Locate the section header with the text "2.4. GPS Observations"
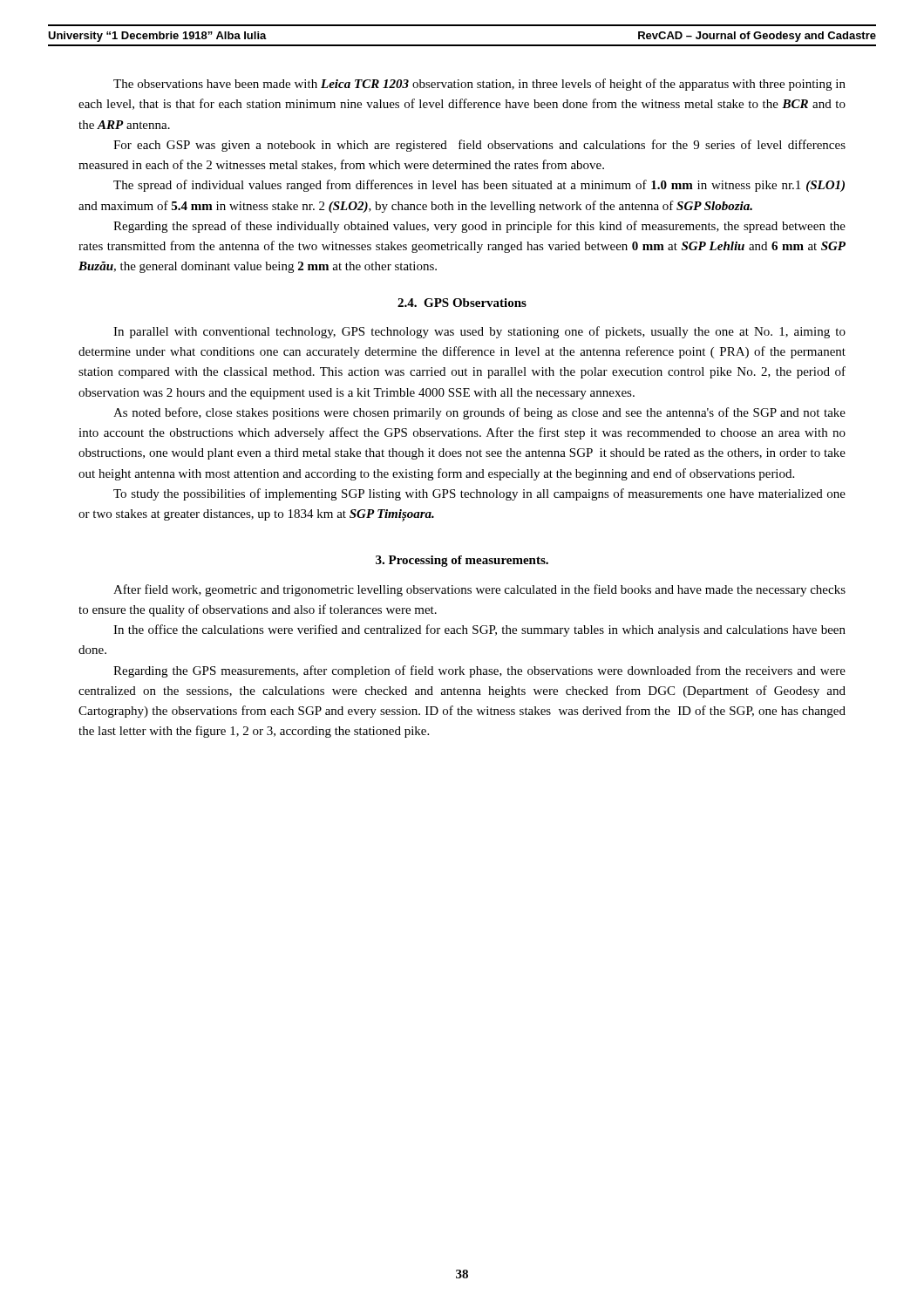Viewport: 924px width, 1308px height. [462, 302]
